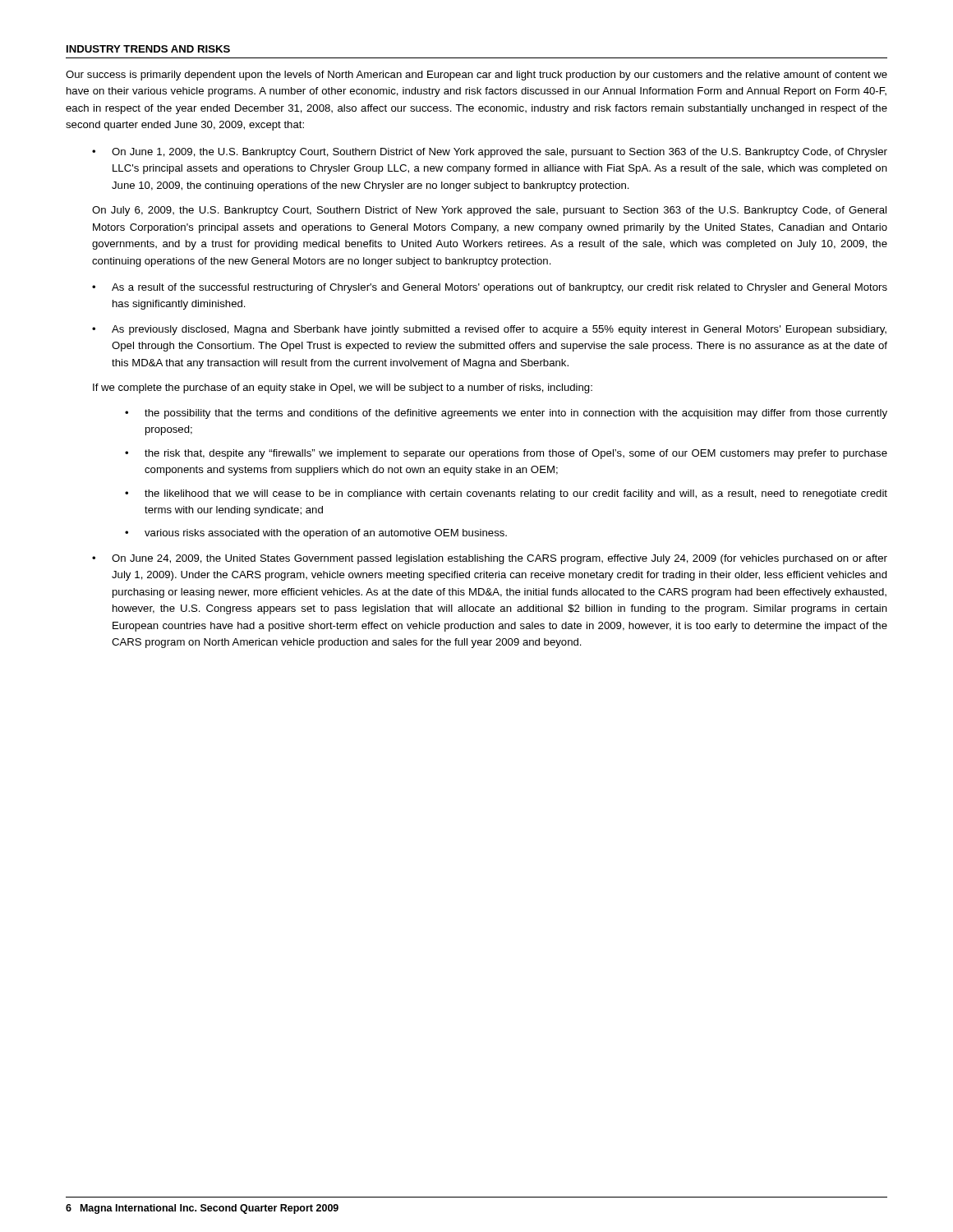Select the region starting "• On June 24,"
Screen dimensions: 1232x953
tap(490, 601)
